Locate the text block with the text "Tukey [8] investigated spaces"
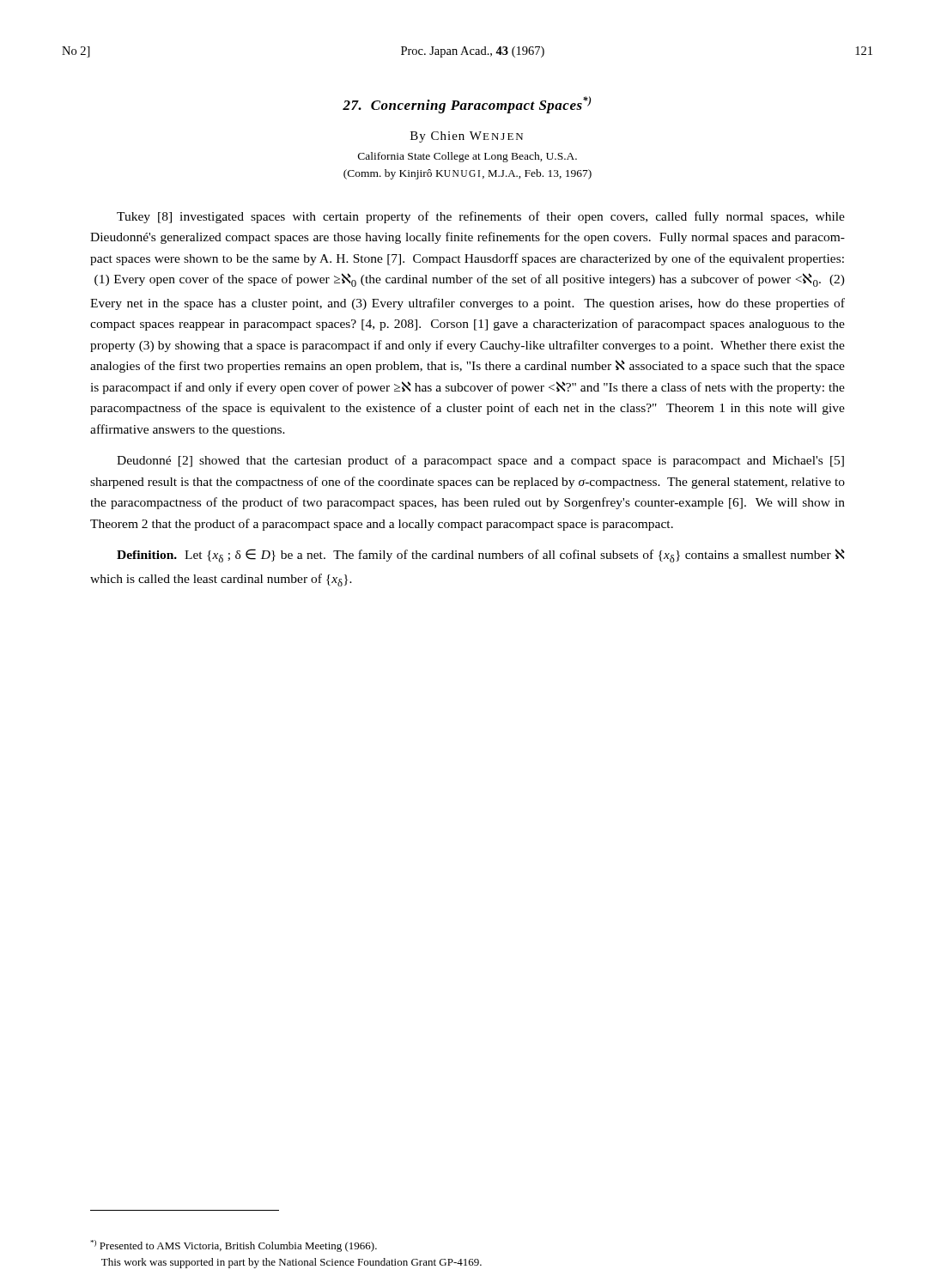 [x=468, y=322]
